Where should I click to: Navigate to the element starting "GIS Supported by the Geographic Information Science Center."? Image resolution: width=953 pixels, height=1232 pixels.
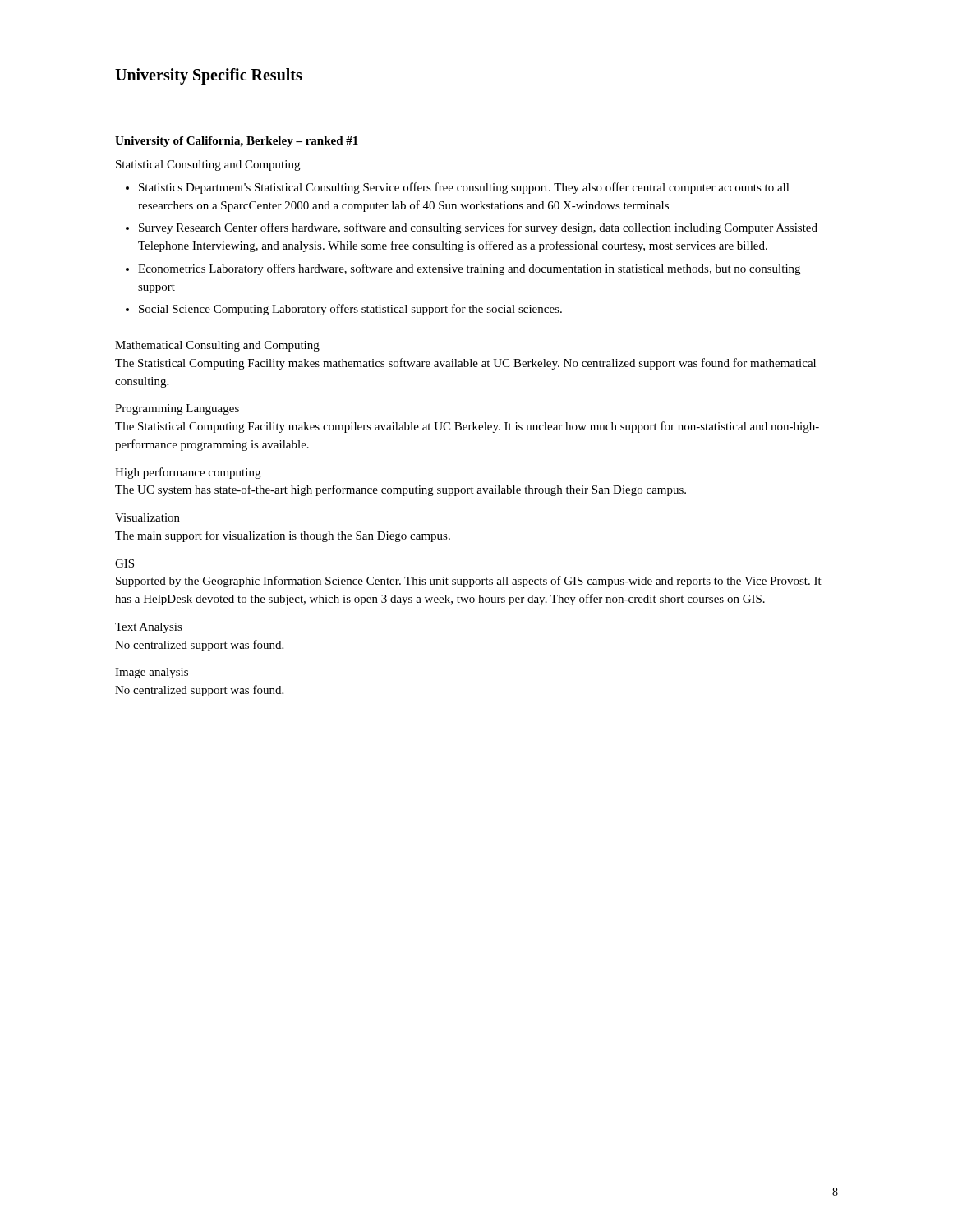click(468, 581)
